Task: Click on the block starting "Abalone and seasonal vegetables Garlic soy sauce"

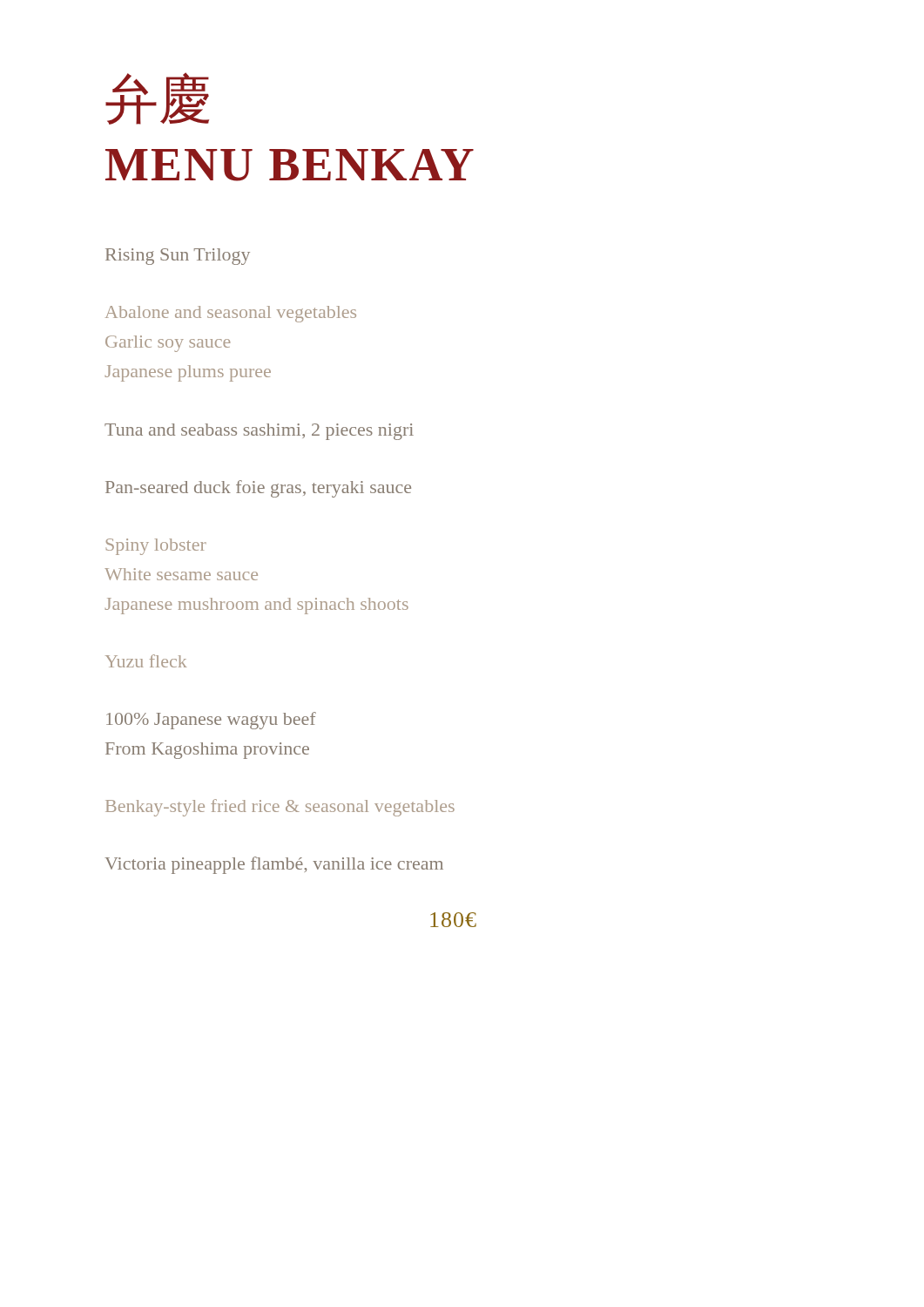Action: pyautogui.click(x=231, y=341)
